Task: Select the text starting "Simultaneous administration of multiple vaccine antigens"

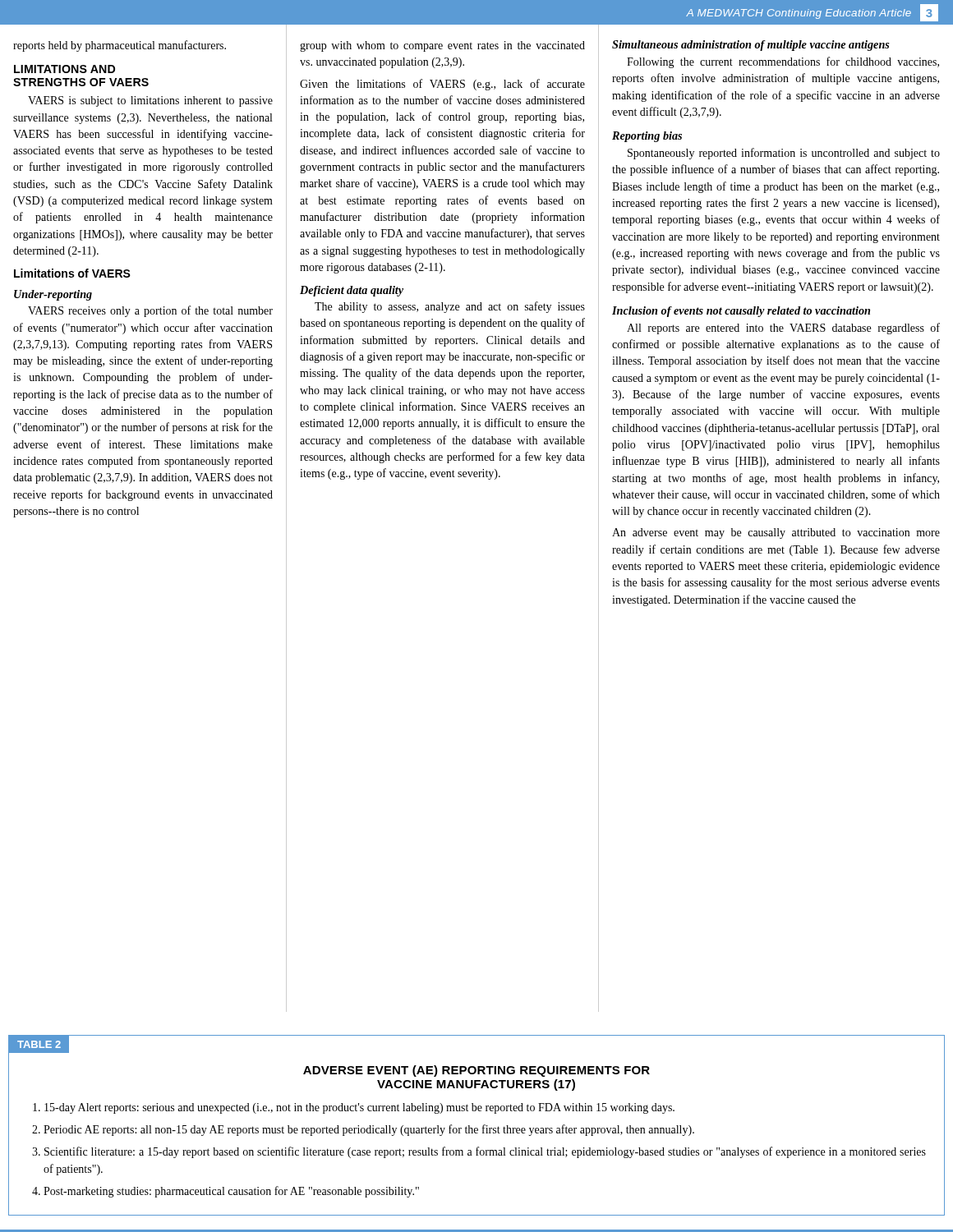Action: click(751, 44)
